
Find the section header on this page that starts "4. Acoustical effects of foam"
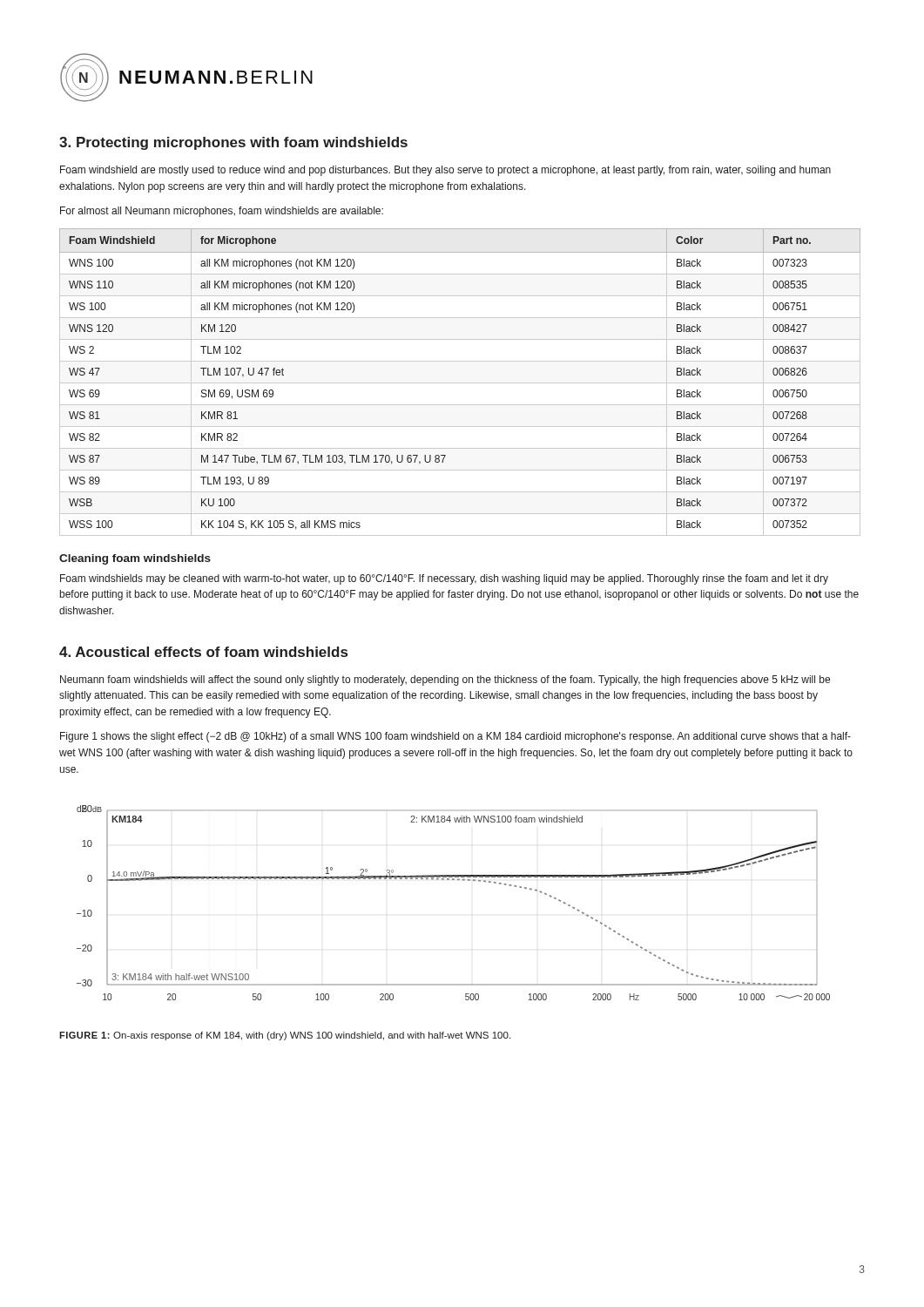[204, 652]
